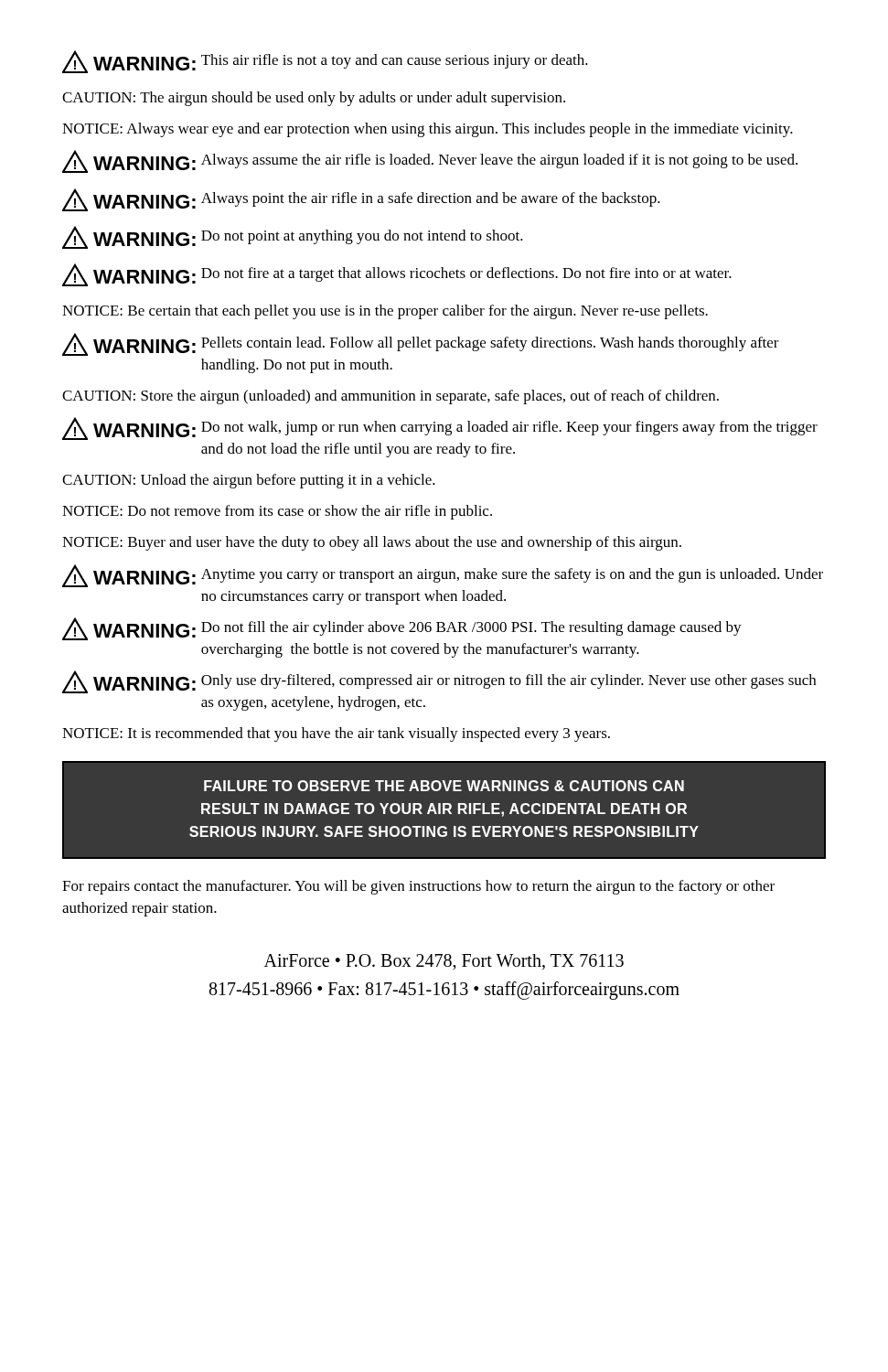Find the text block that reads "! WARNING: Always point the air rifle in"

[361, 202]
